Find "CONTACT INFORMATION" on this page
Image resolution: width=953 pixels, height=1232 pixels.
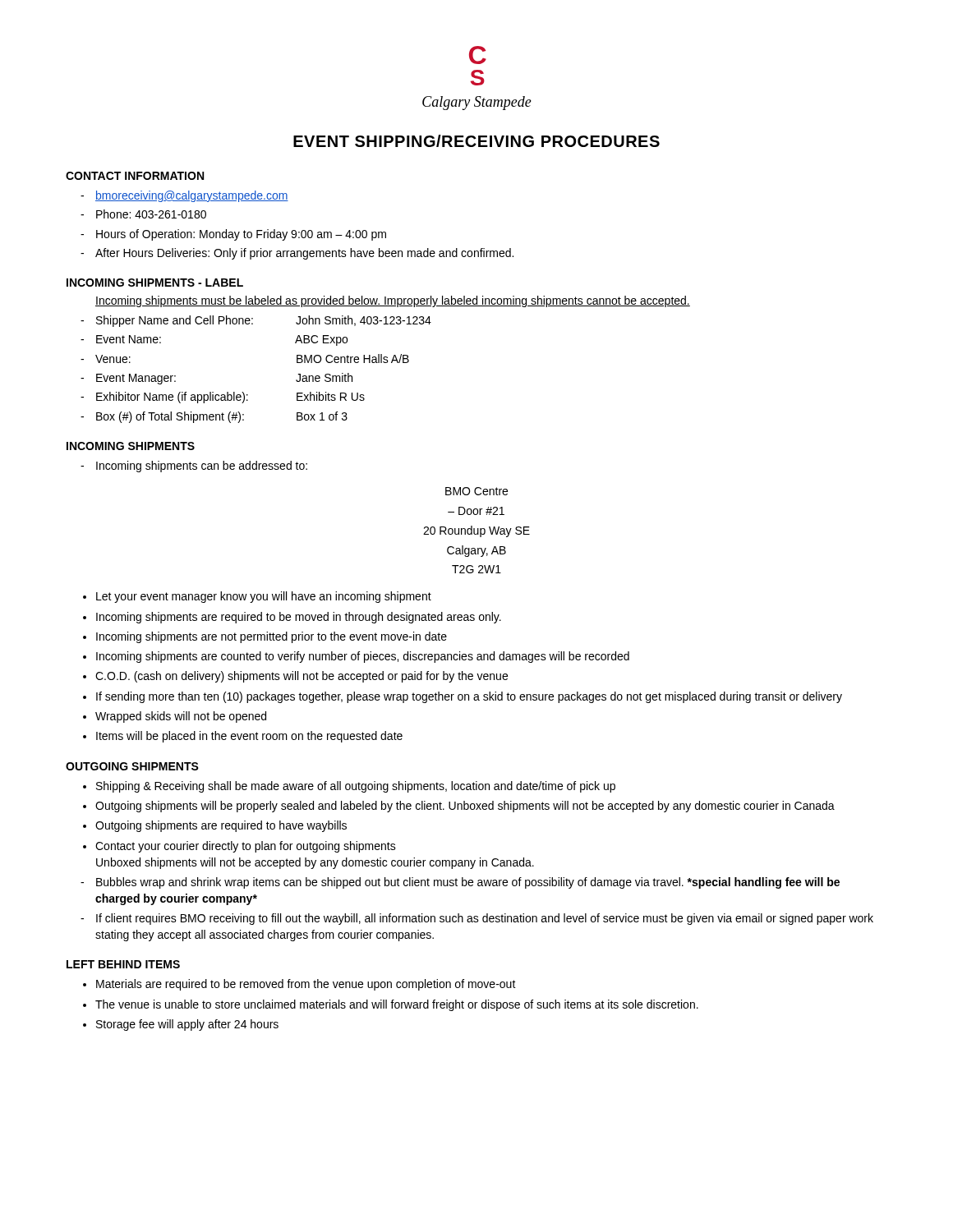tap(135, 176)
